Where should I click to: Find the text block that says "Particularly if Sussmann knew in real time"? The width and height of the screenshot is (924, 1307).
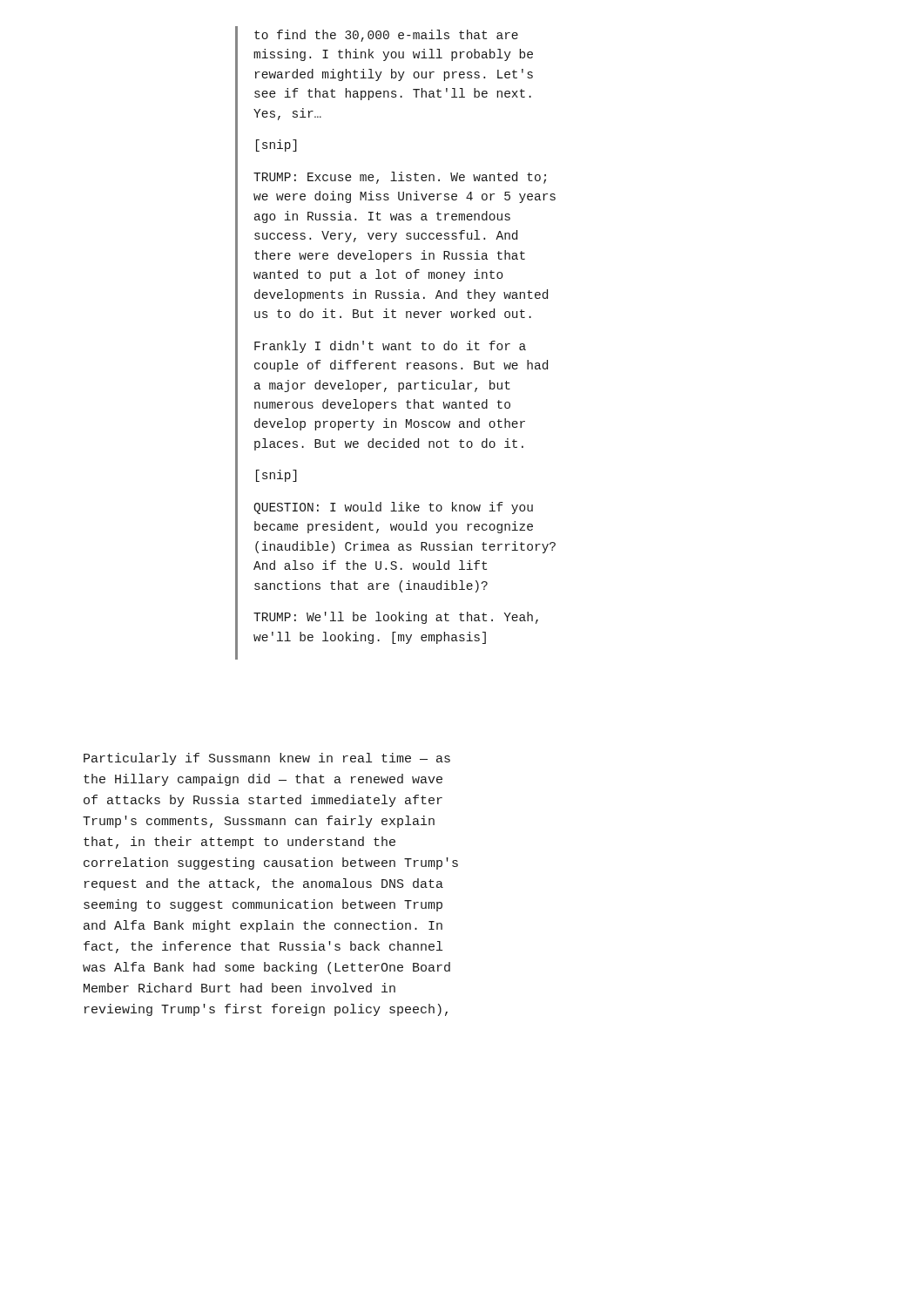coord(271,885)
